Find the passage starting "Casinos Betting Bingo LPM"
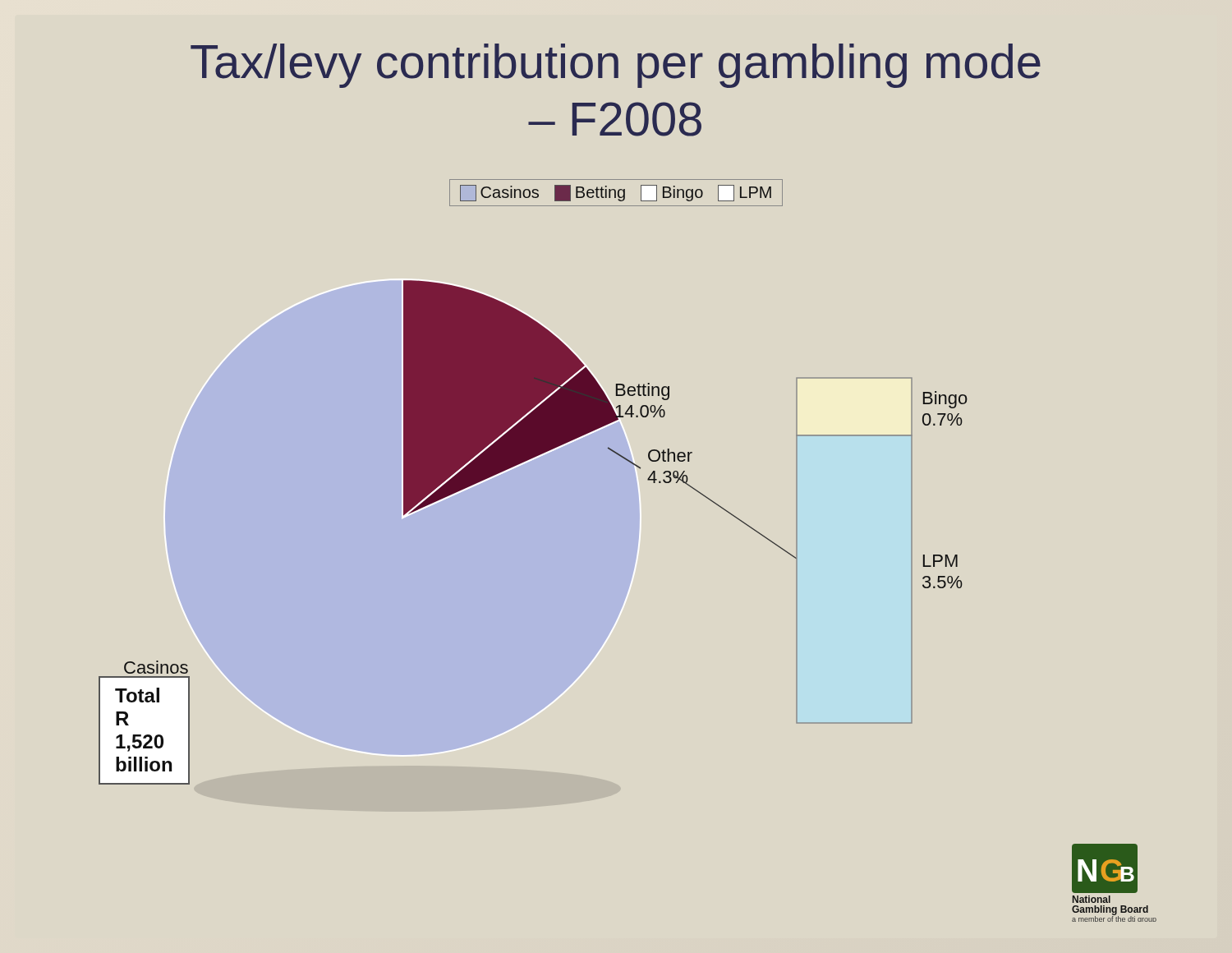The height and width of the screenshot is (953, 1232). pyautogui.click(x=616, y=193)
